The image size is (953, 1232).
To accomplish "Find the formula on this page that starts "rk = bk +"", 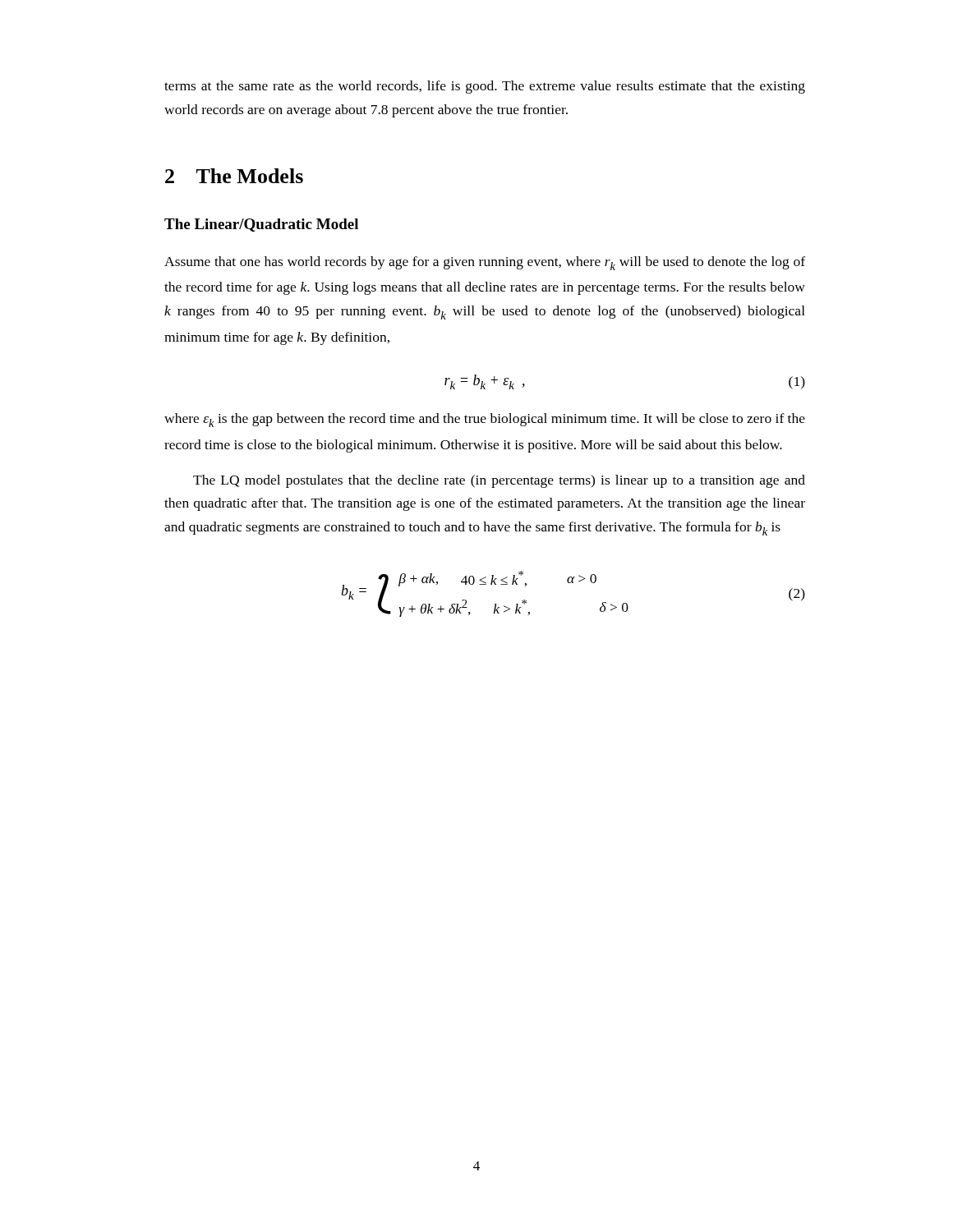I will pyautogui.click(x=483, y=382).
